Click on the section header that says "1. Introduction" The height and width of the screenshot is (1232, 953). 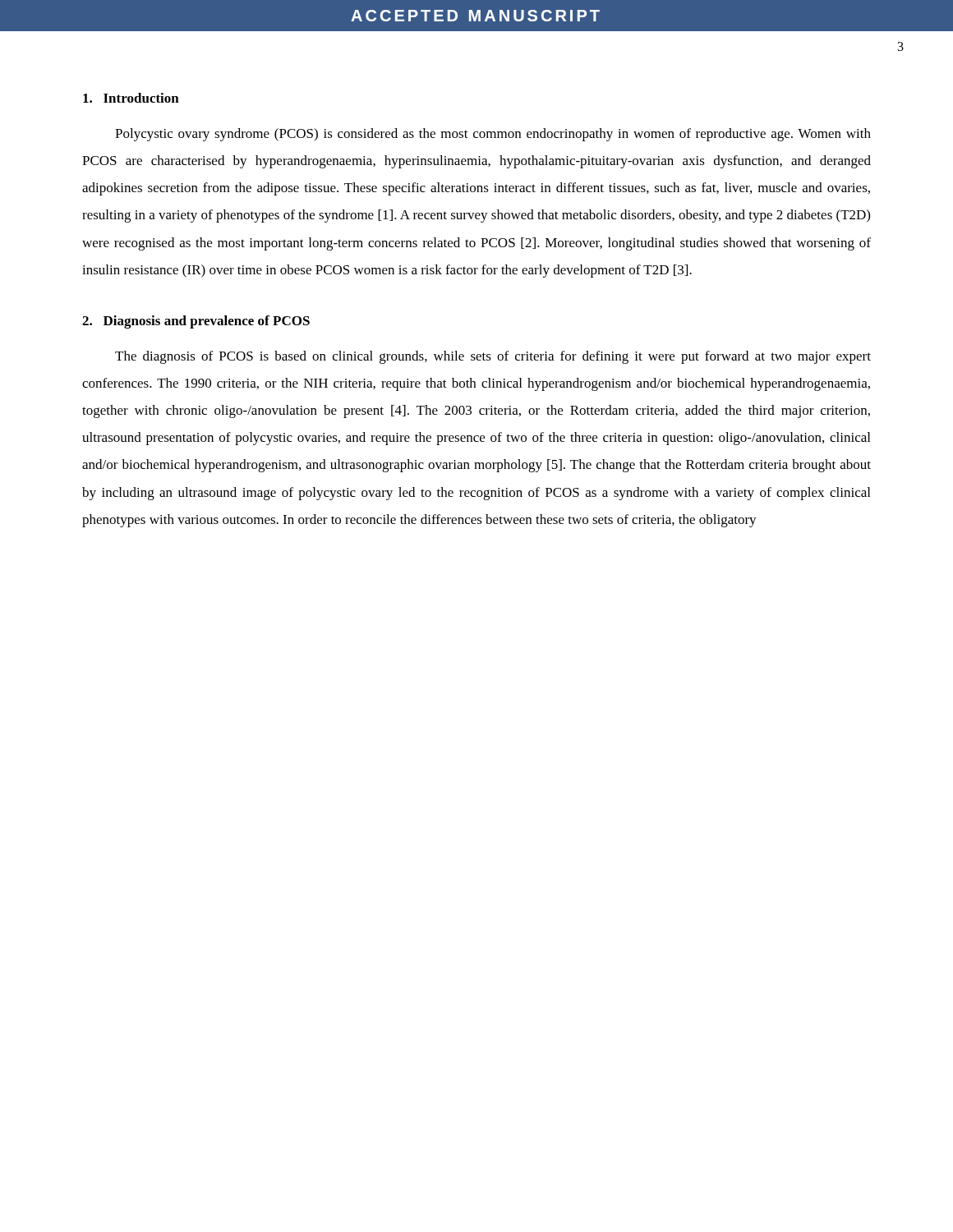(x=131, y=98)
